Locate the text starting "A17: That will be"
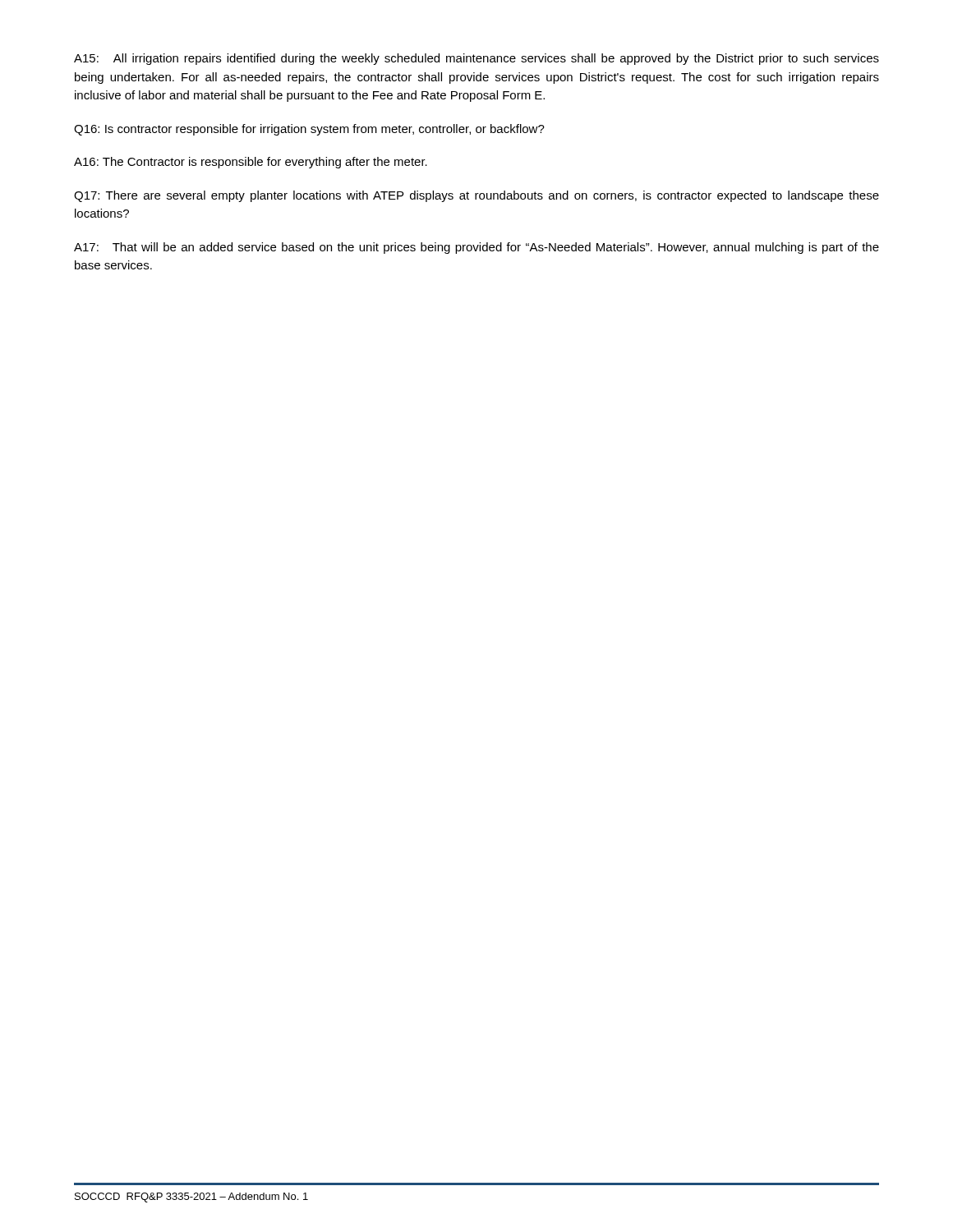953x1232 pixels. point(476,256)
